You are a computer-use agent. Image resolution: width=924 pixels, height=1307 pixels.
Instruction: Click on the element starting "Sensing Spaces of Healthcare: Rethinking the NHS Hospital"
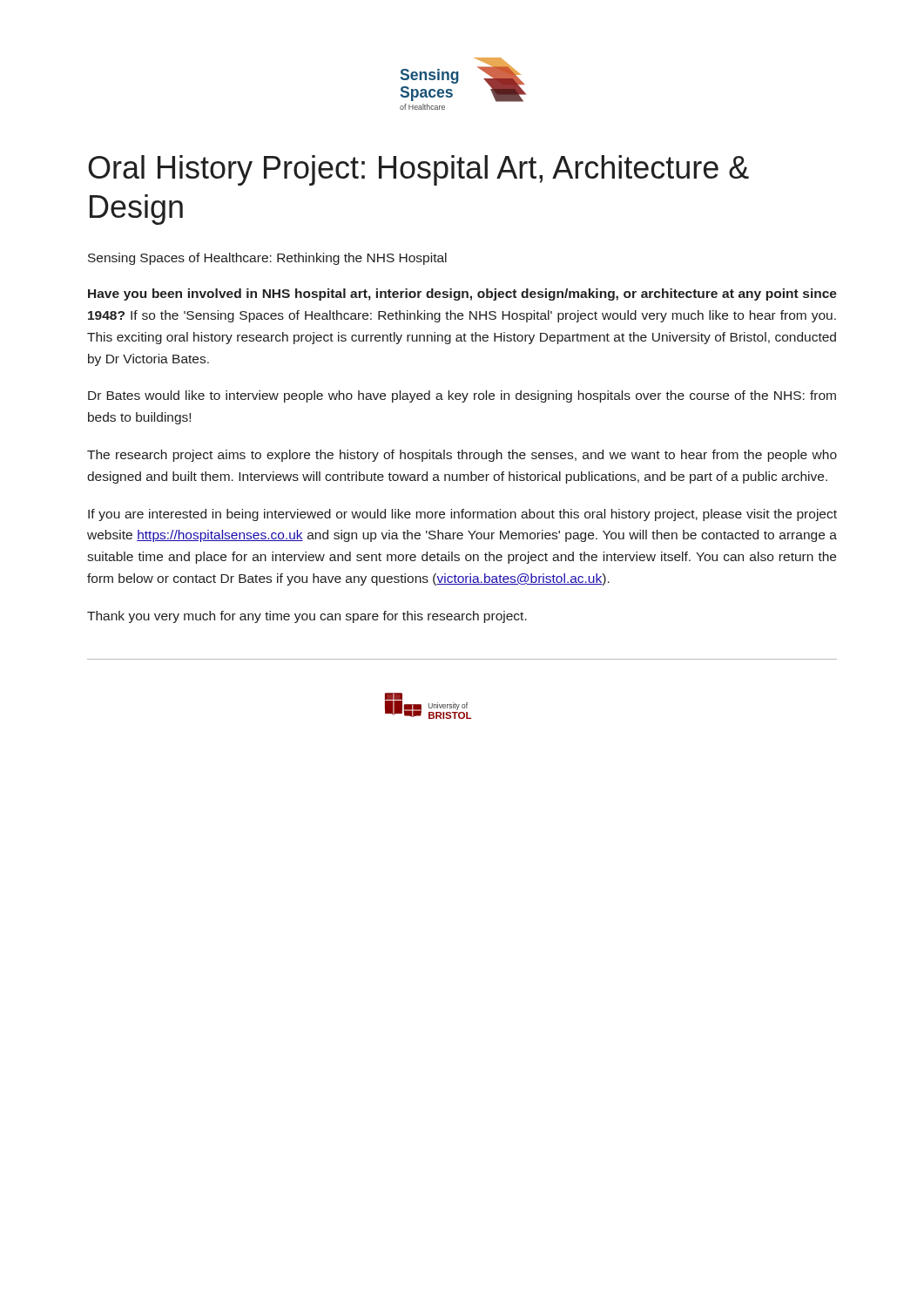(x=267, y=257)
